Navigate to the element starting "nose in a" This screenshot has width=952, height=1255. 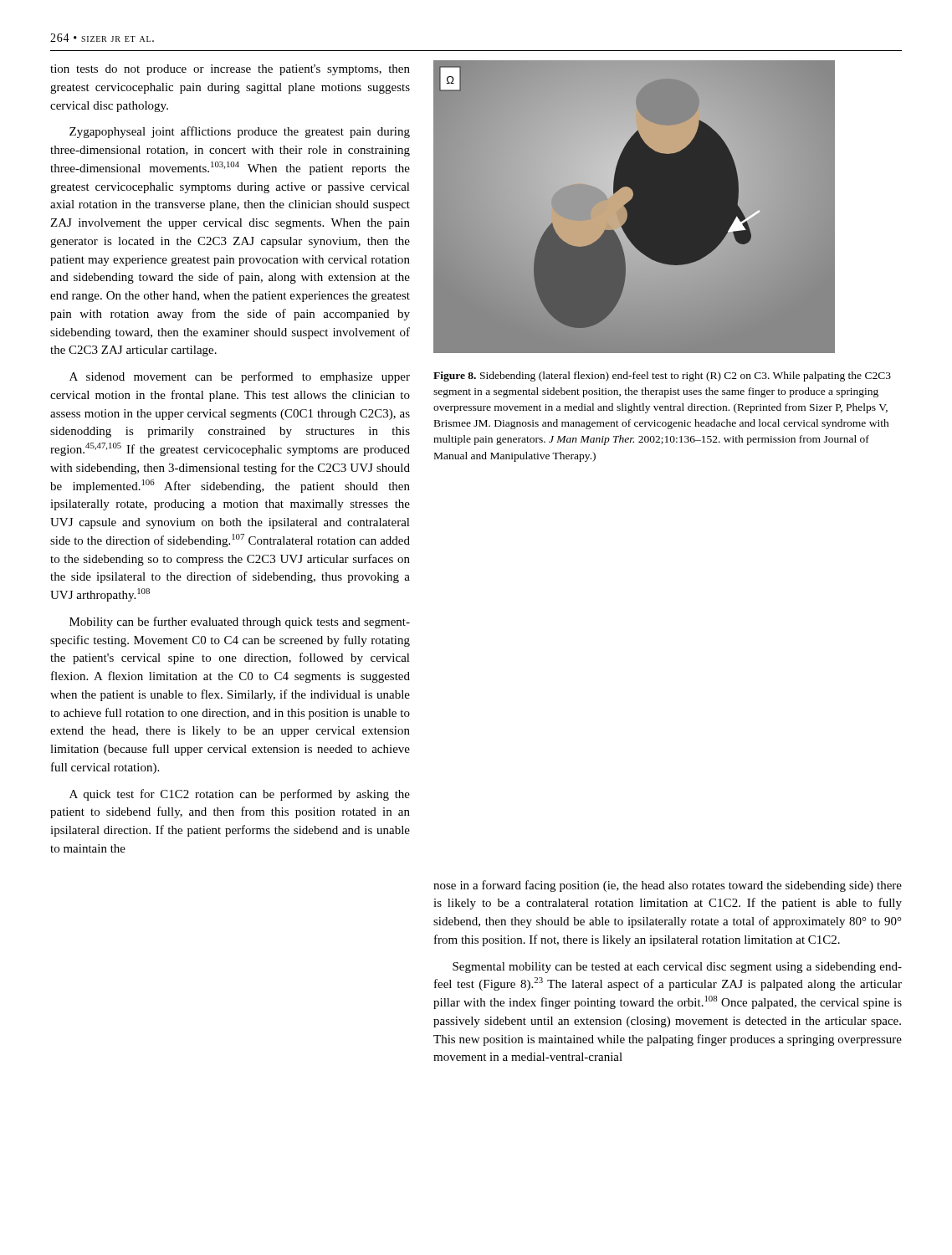pyautogui.click(x=668, y=972)
